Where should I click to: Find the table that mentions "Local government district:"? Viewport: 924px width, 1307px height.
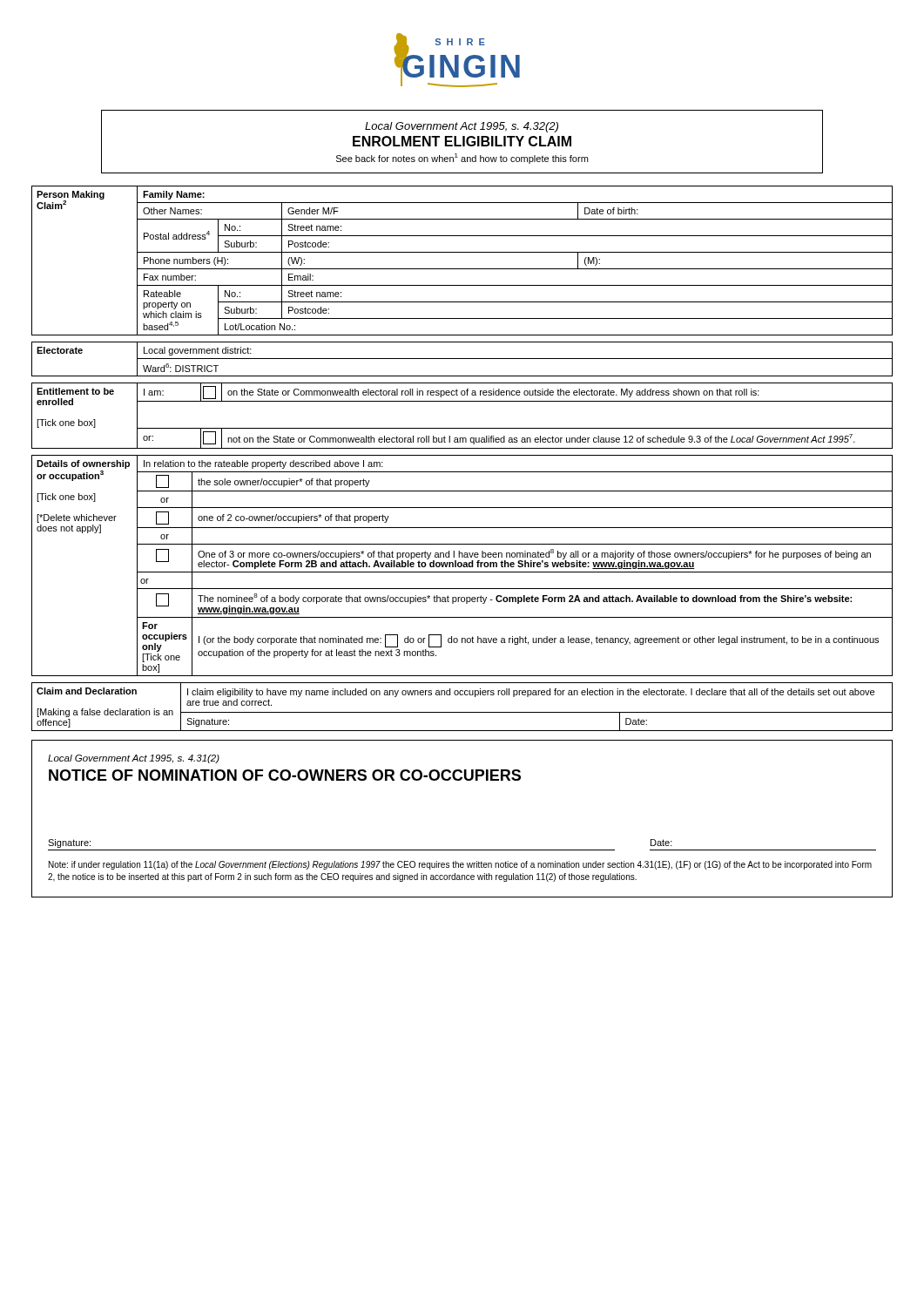[462, 359]
